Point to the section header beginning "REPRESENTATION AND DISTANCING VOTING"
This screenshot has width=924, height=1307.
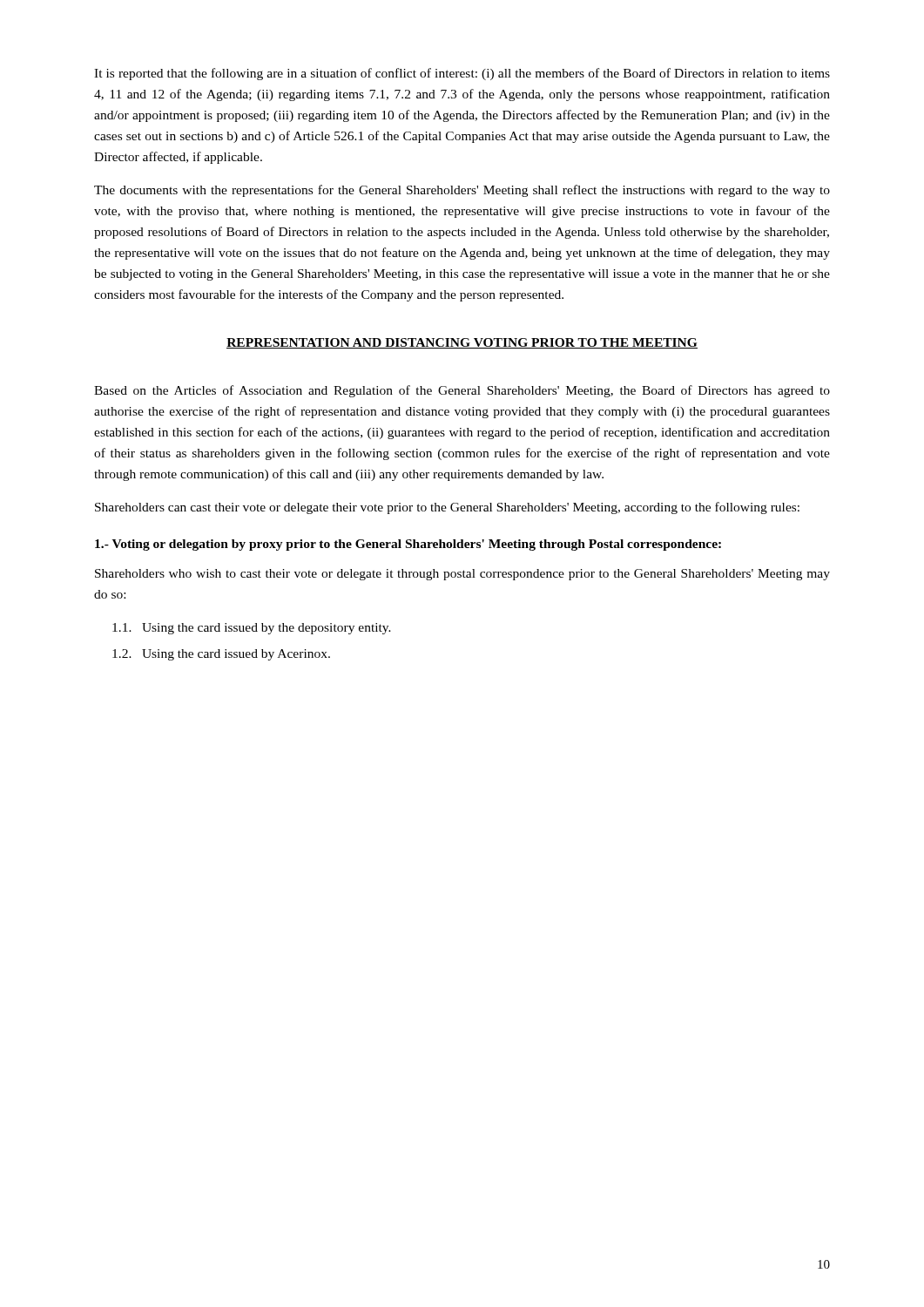tap(462, 342)
